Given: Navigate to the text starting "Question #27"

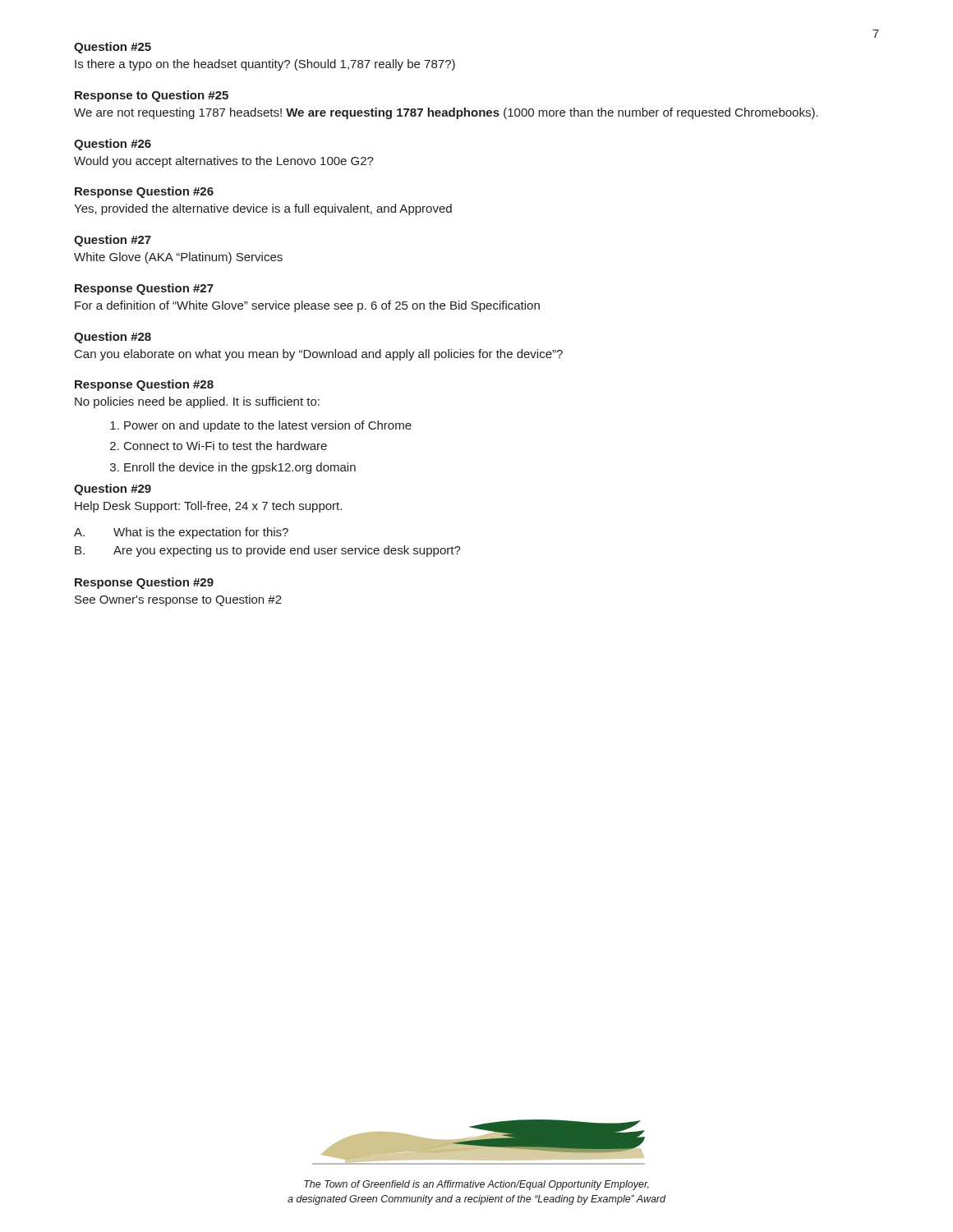Looking at the screenshot, I should [x=113, y=239].
